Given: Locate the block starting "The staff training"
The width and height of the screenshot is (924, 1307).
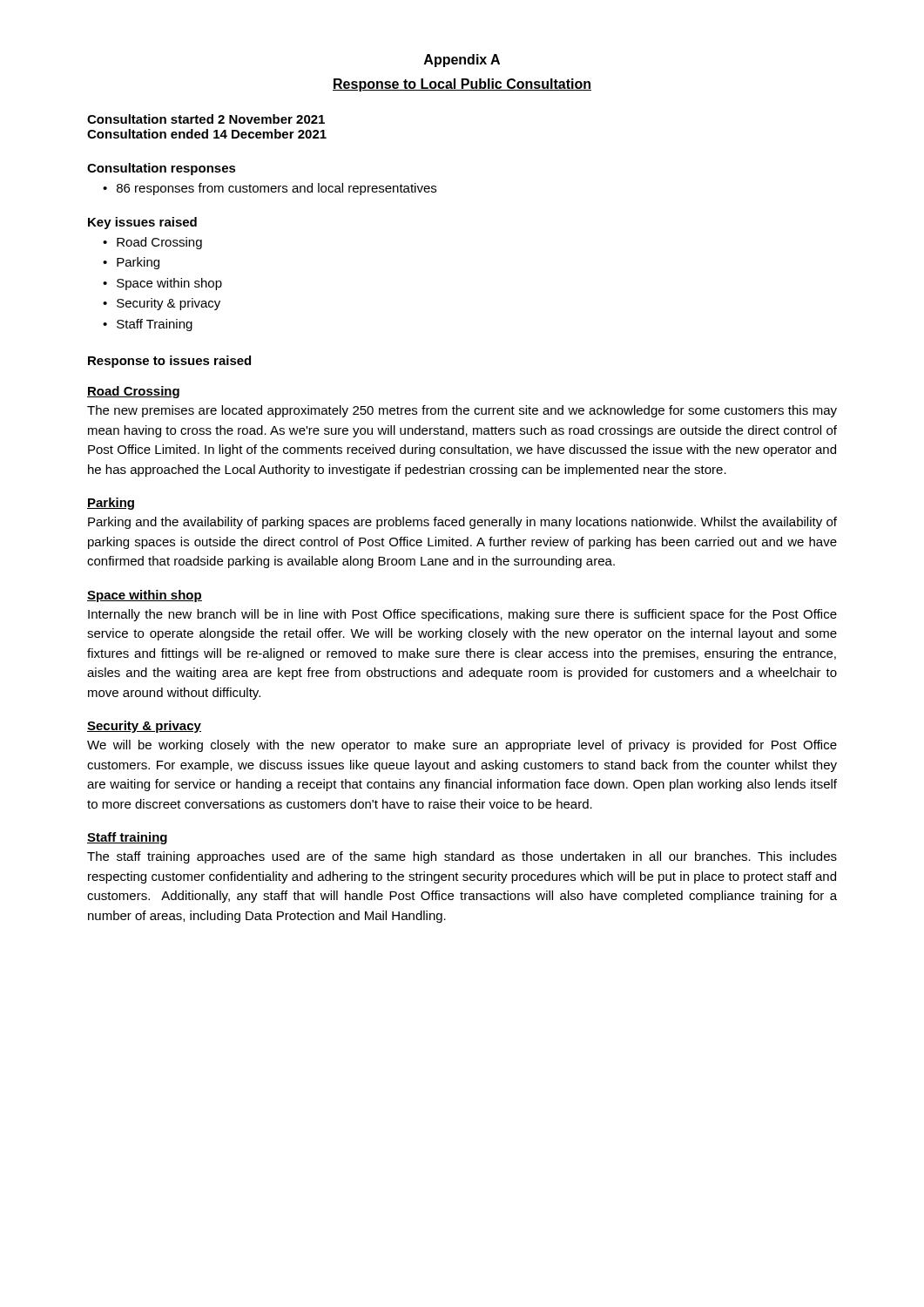Looking at the screenshot, I should [462, 885].
